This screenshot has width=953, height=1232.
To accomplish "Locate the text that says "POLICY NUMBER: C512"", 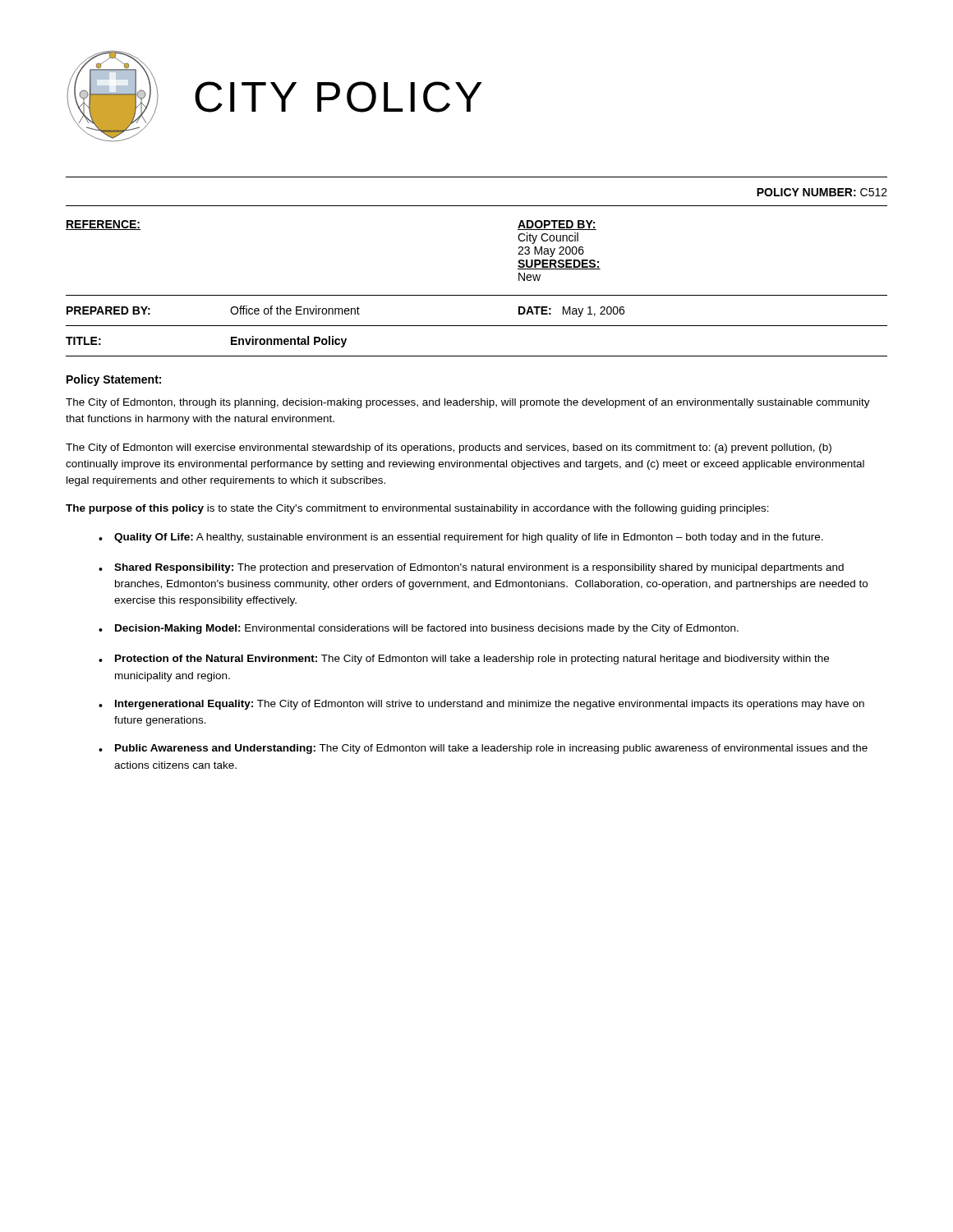I will [822, 192].
